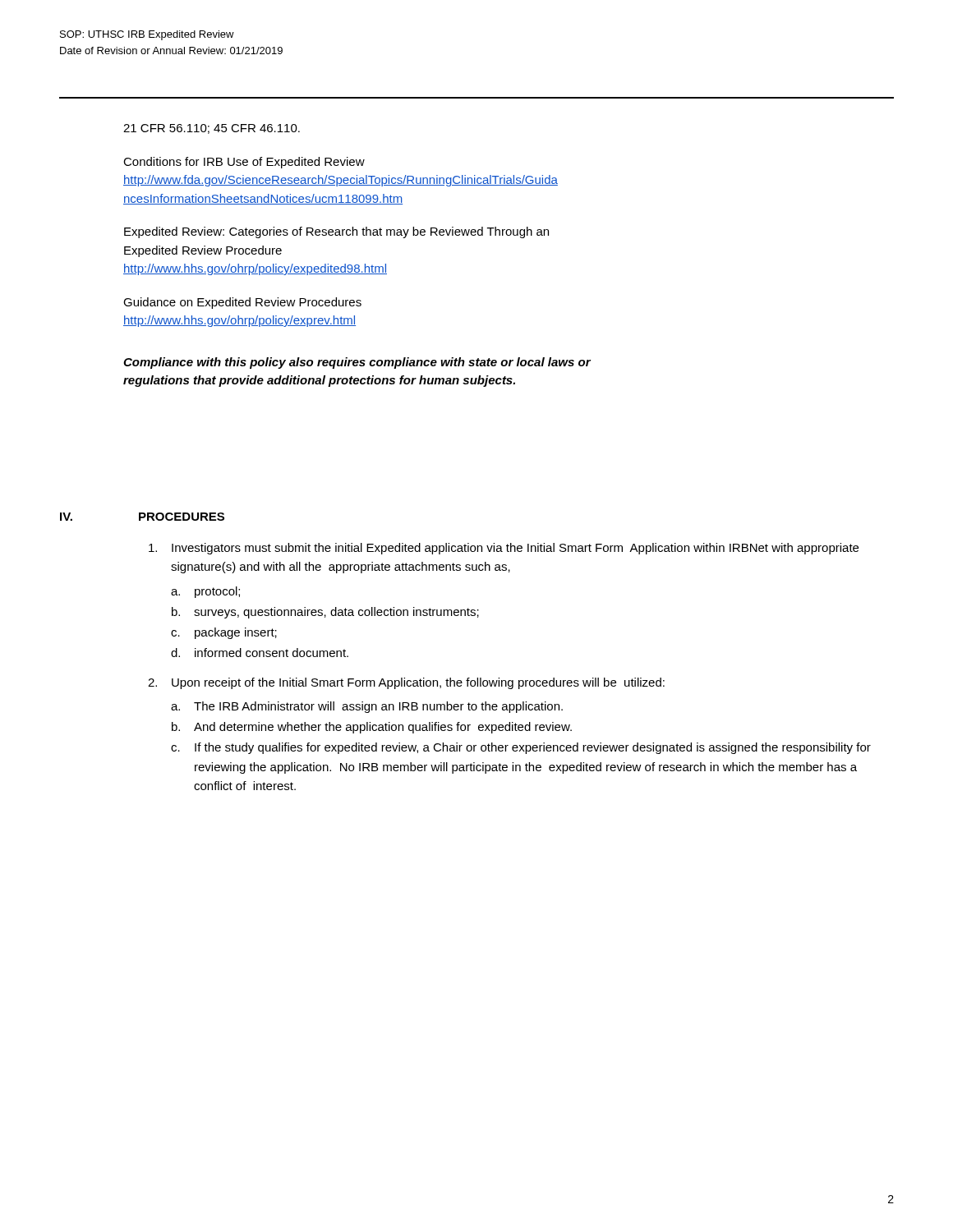Click on the text block containing "Expedited Review: Categories of Research"
The width and height of the screenshot is (953, 1232).
pyautogui.click(x=336, y=232)
